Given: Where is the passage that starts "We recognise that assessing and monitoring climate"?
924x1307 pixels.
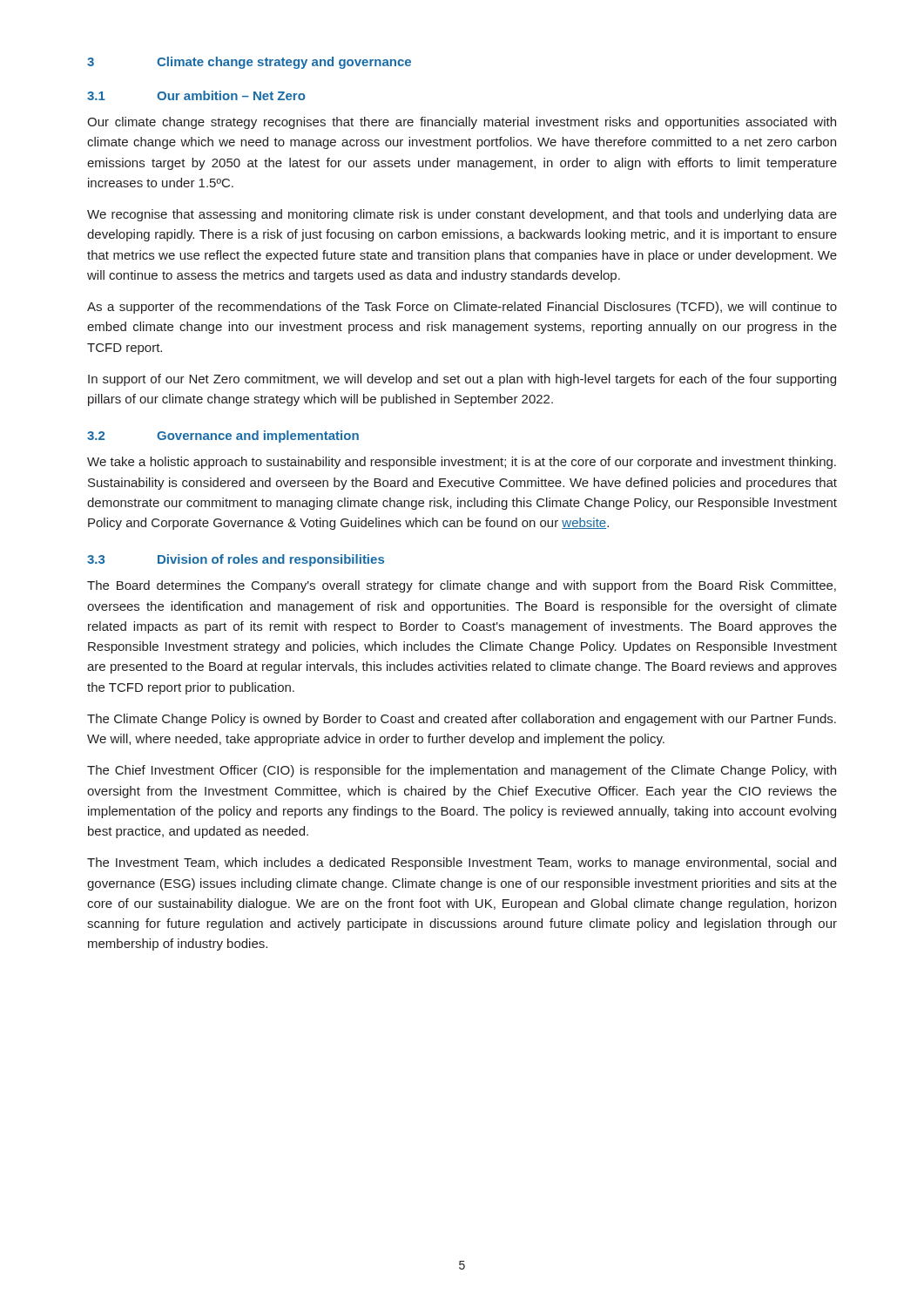Looking at the screenshot, I should pos(462,244).
